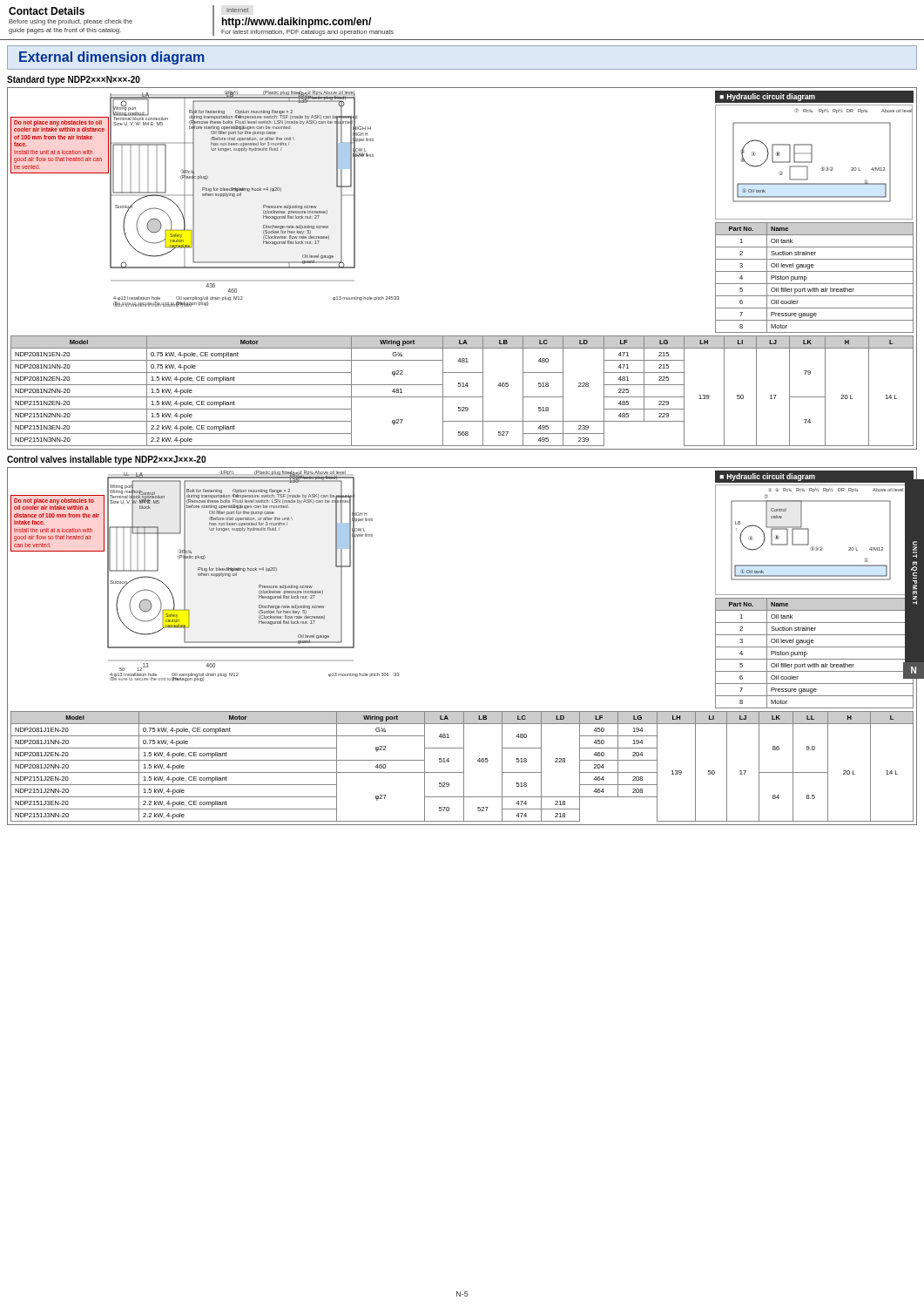The height and width of the screenshot is (1307, 924).
Task: Point to the region starting "Standard type NDP2×××N×××-20"
Action: coord(74,80)
